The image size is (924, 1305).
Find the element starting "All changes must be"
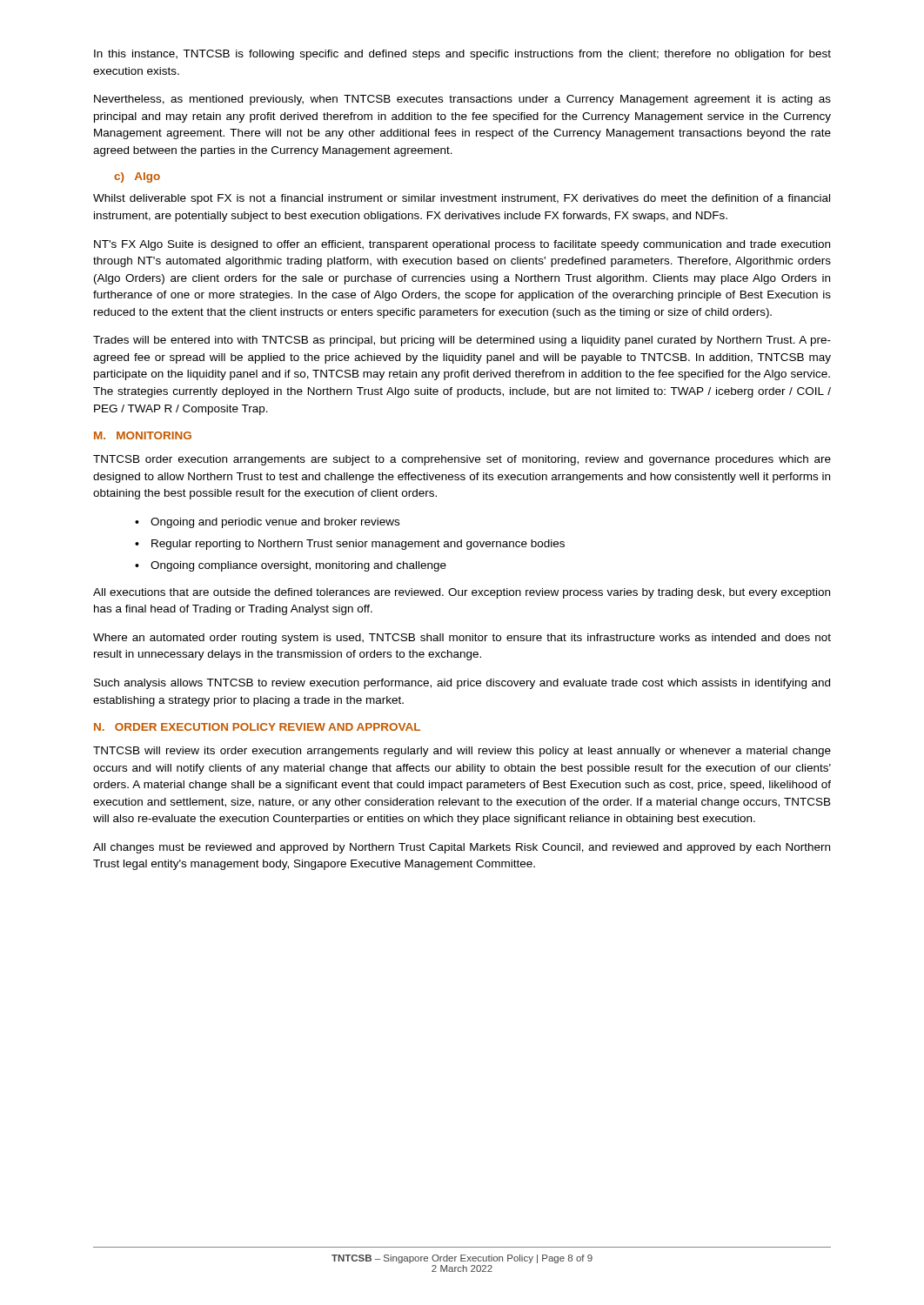tap(462, 855)
